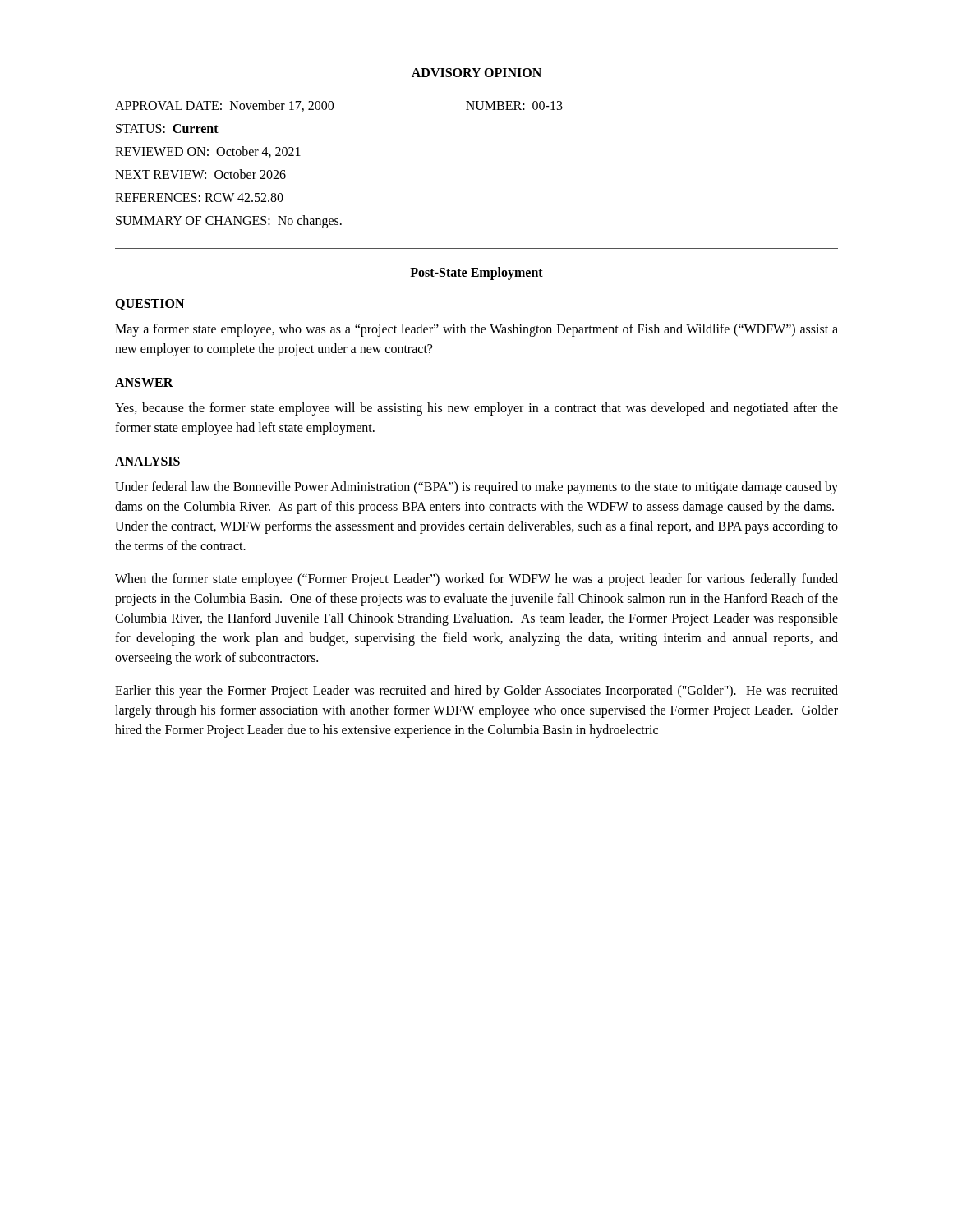Select the title that says "ADVISORY OPINION"
The image size is (953, 1232).
click(x=476, y=73)
